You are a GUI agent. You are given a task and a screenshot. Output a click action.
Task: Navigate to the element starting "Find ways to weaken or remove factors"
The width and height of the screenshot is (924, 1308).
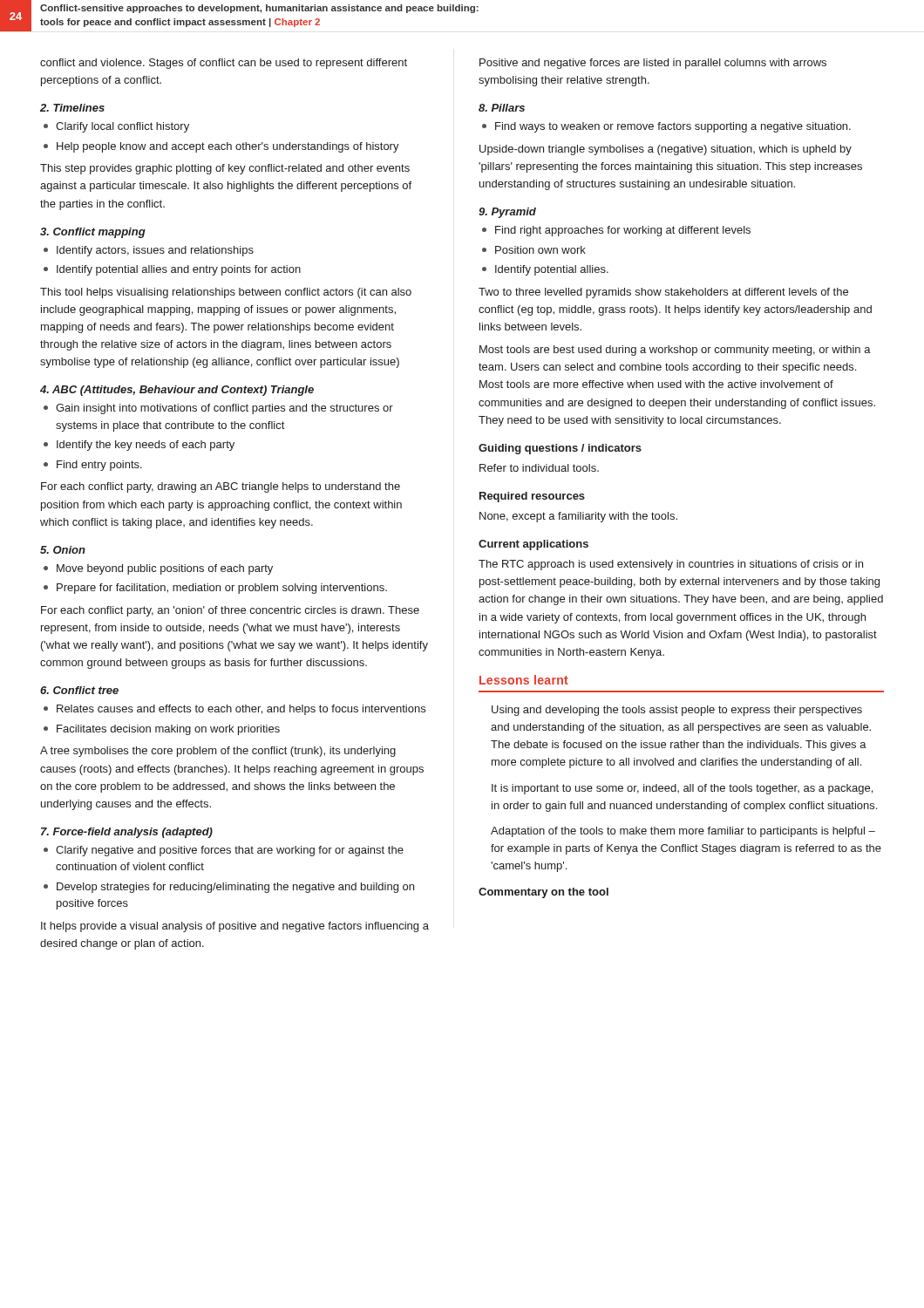pyautogui.click(x=673, y=126)
